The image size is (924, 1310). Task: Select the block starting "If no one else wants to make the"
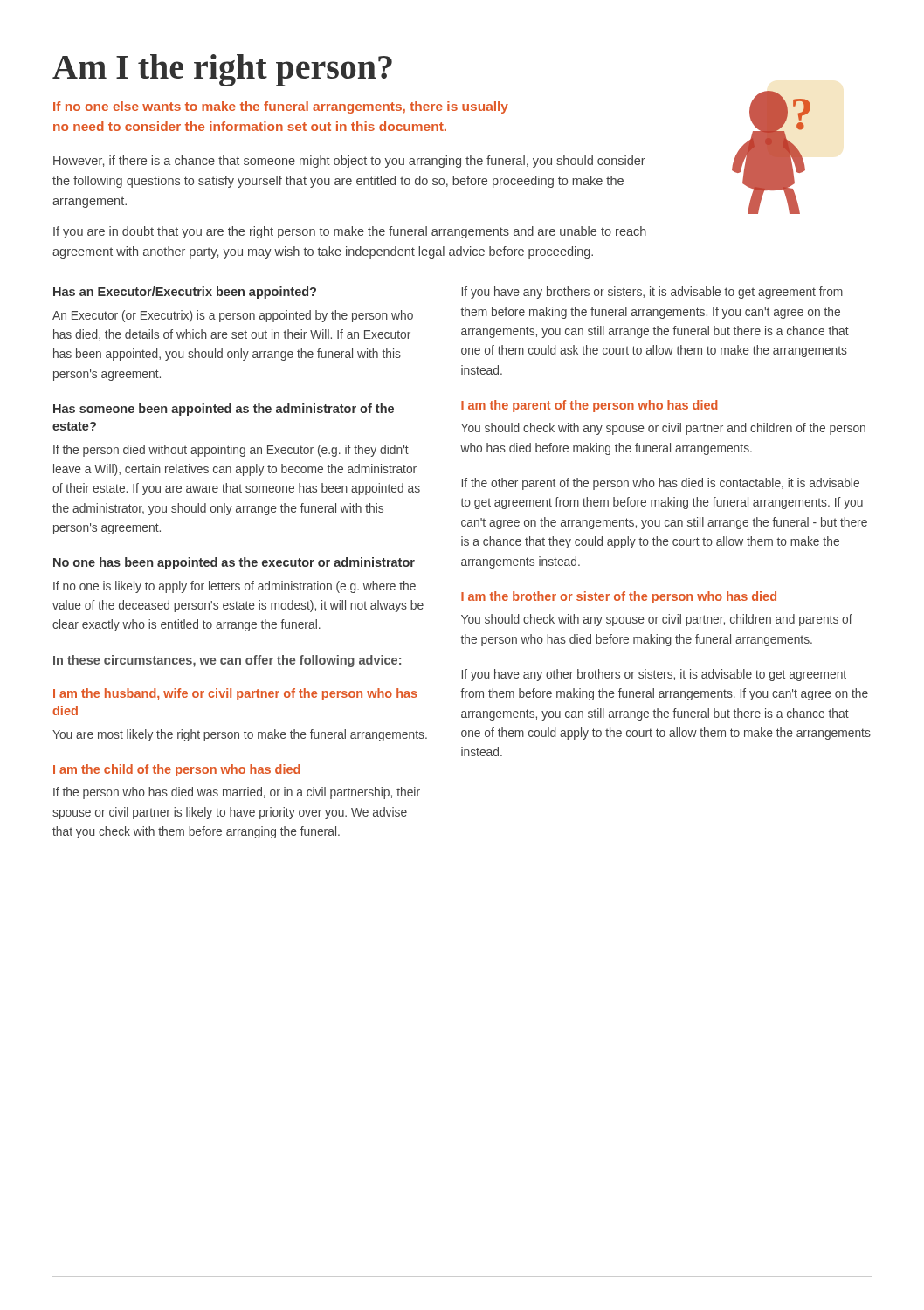pos(280,116)
